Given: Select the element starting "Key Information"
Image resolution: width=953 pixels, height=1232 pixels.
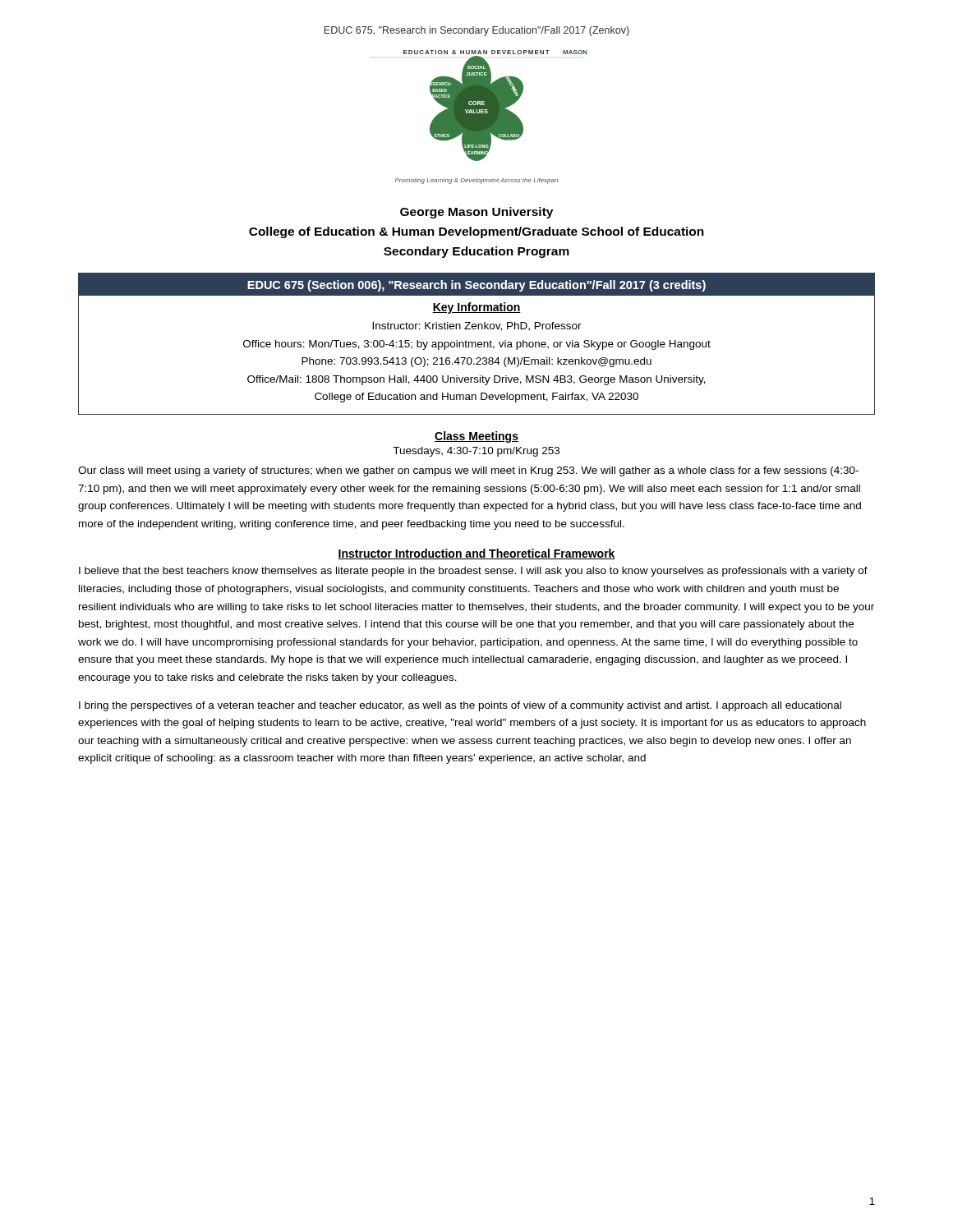Looking at the screenshot, I should [476, 307].
